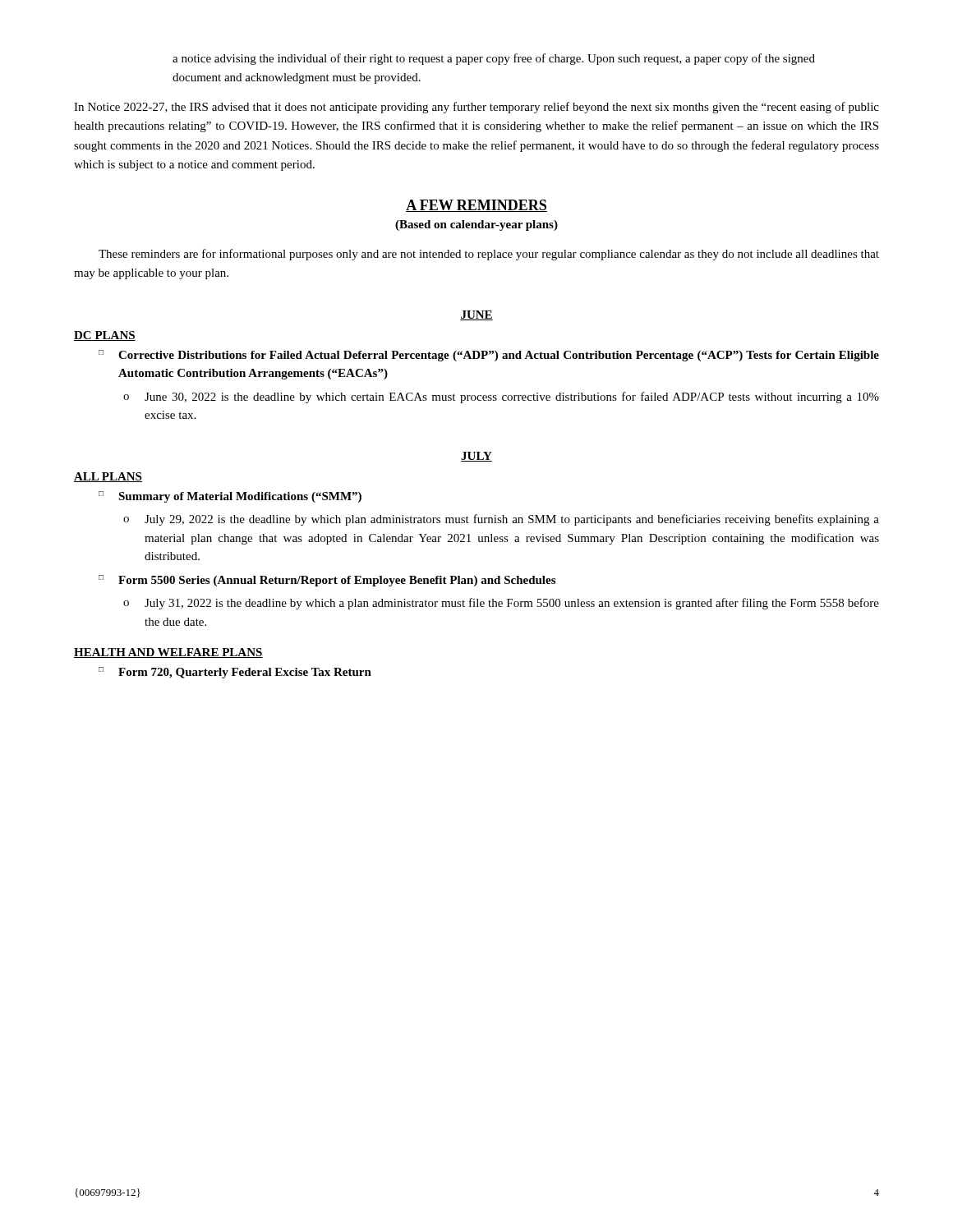Image resolution: width=953 pixels, height=1232 pixels.
Task: Where does it say "ALL PLANS"?
Action: pyautogui.click(x=108, y=476)
